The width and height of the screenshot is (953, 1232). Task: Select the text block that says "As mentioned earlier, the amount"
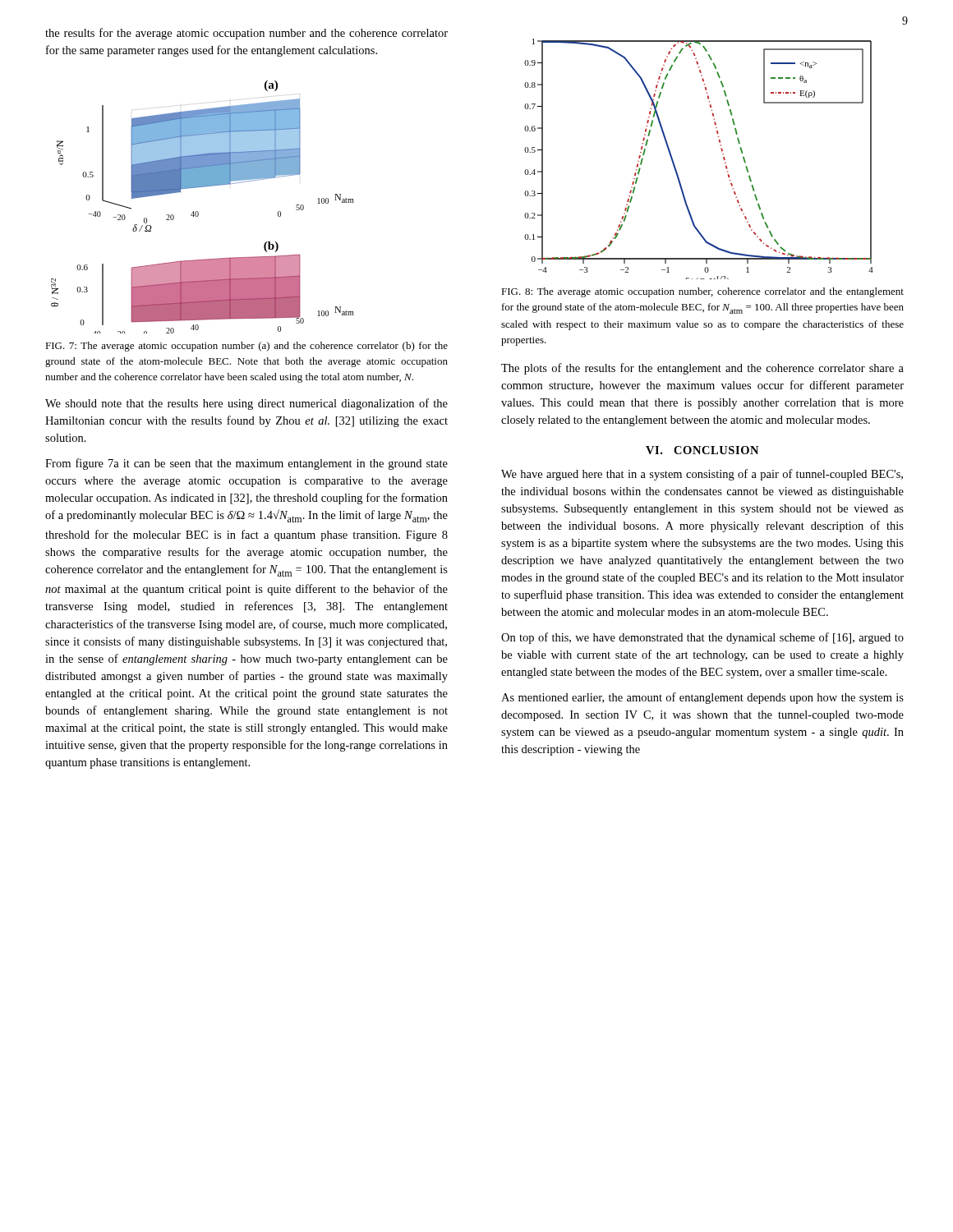[702, 724]
